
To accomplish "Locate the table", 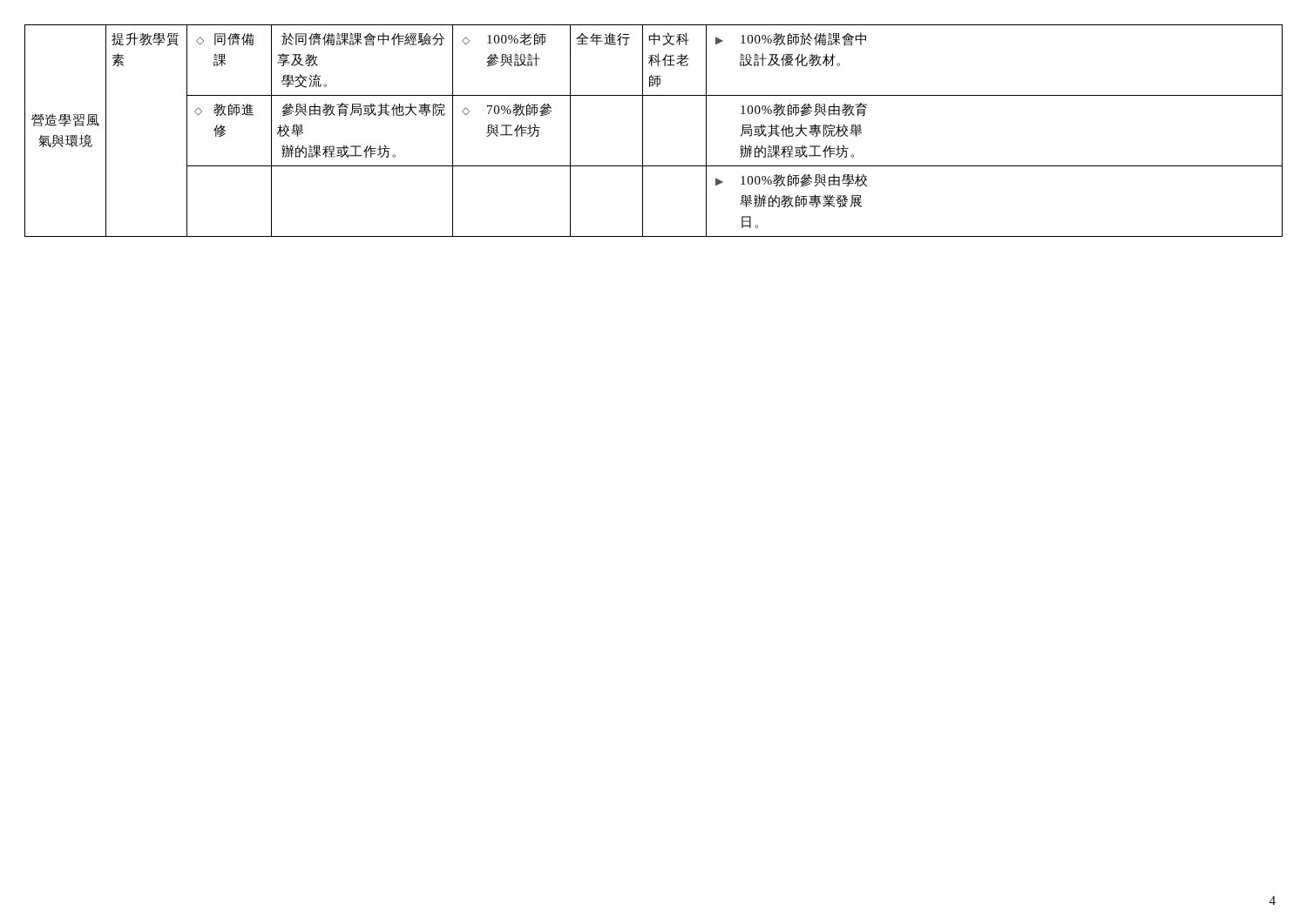I will click(x=654, y=131).
